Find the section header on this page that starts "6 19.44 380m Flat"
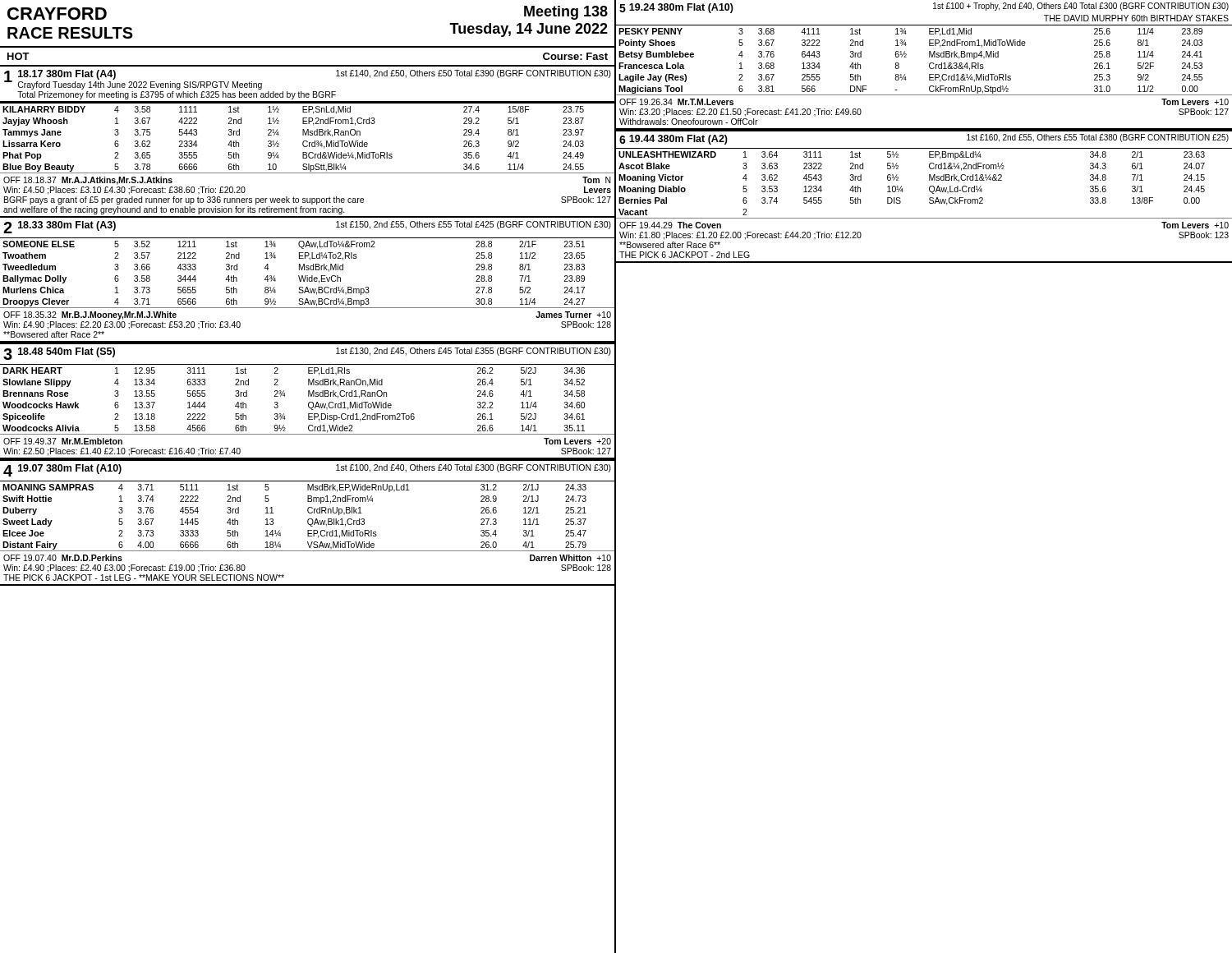This screenshot has height=953, width=1232. (924, 140)
